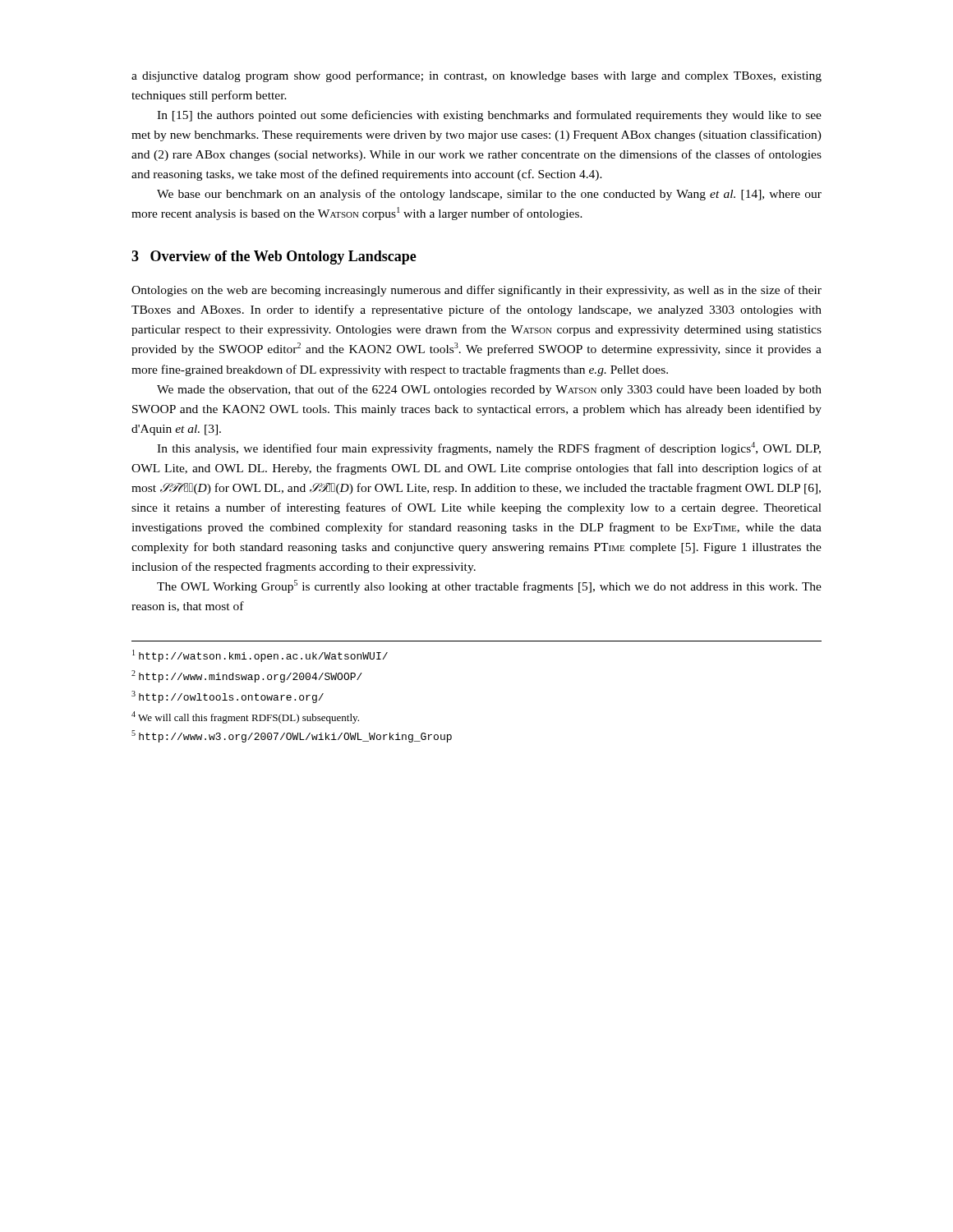
Task: Click on the footnote with the text "2 http://www.mindswap.org/2004/SWOOP/"
Action: [247, 676]
